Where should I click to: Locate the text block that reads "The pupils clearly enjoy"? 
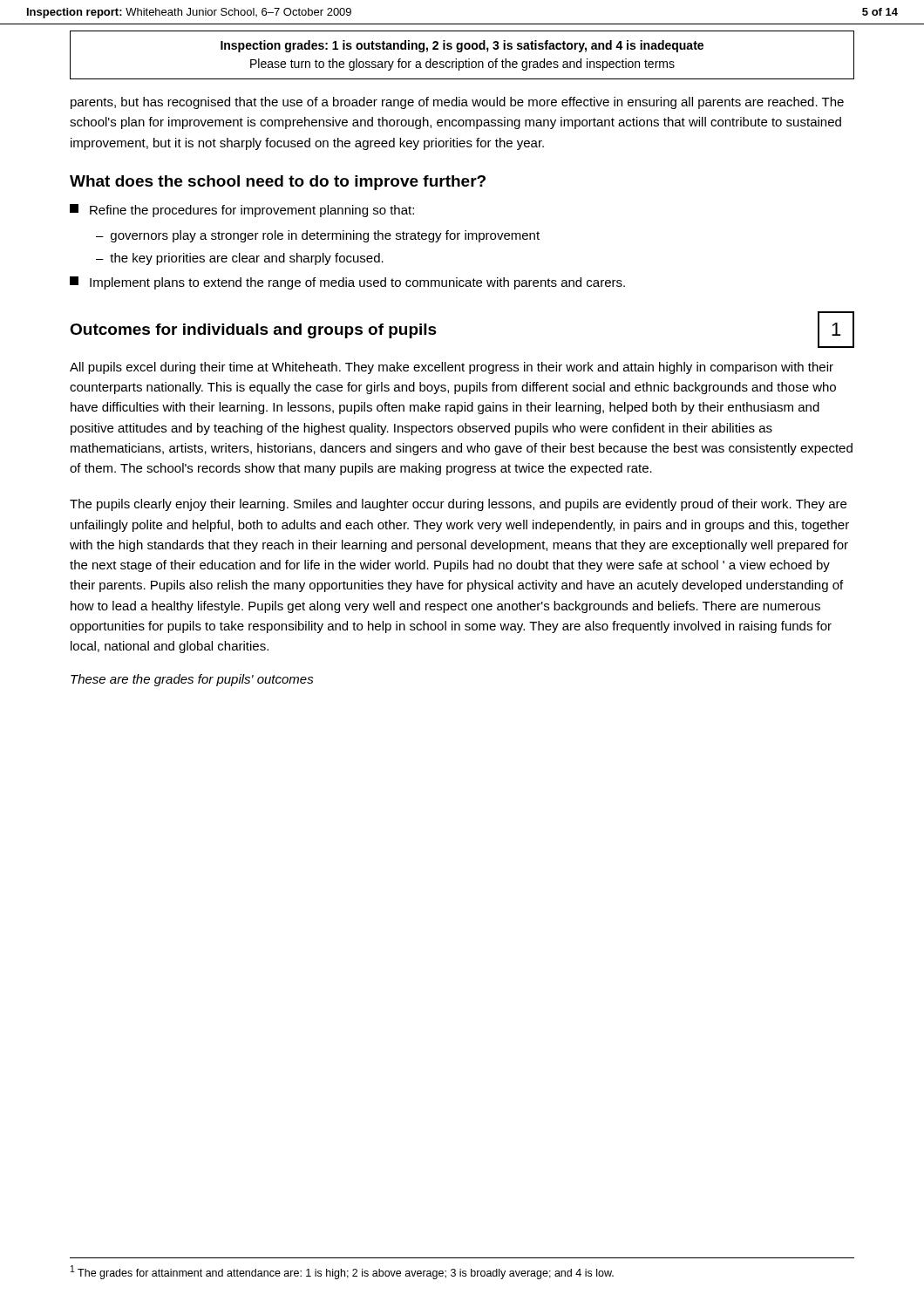pyautogui.click(x=459, y=575)
